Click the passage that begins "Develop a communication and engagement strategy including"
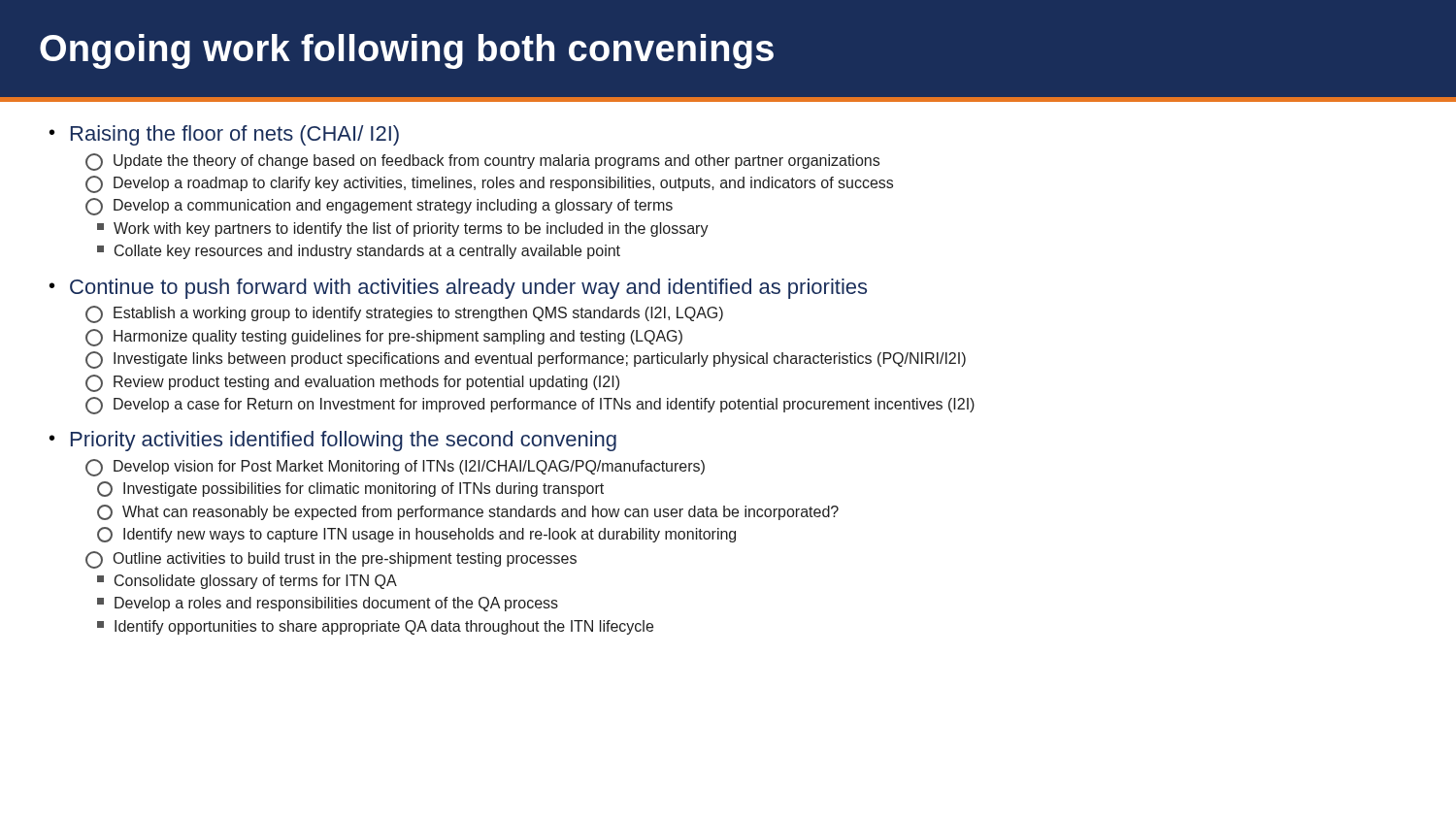The width and height of the screenshot is (1456, 819). click(379, 206)
